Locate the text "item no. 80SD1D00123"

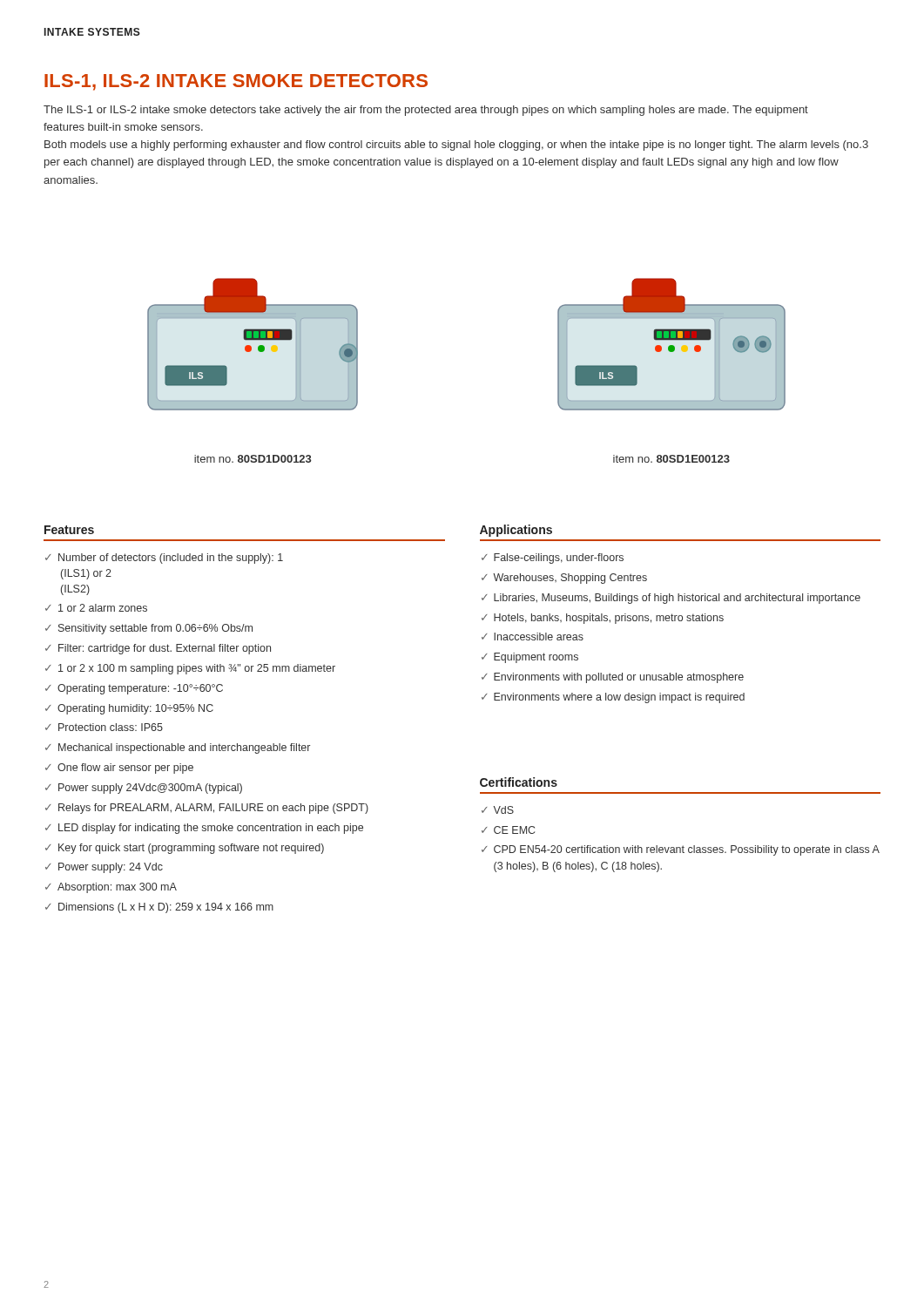pyautogui.click(x=253, y=459)
